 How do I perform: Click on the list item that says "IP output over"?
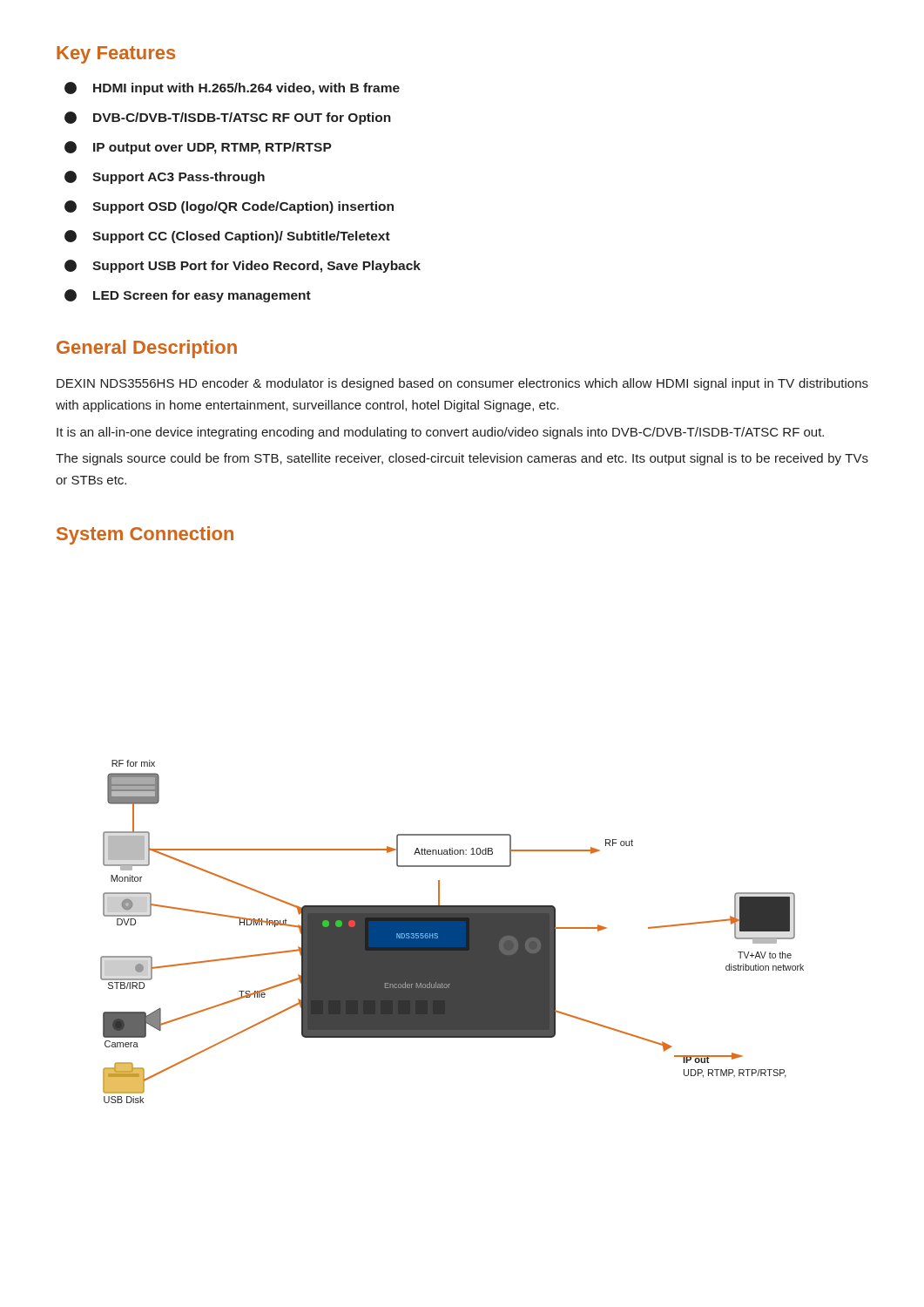[198, 147]
